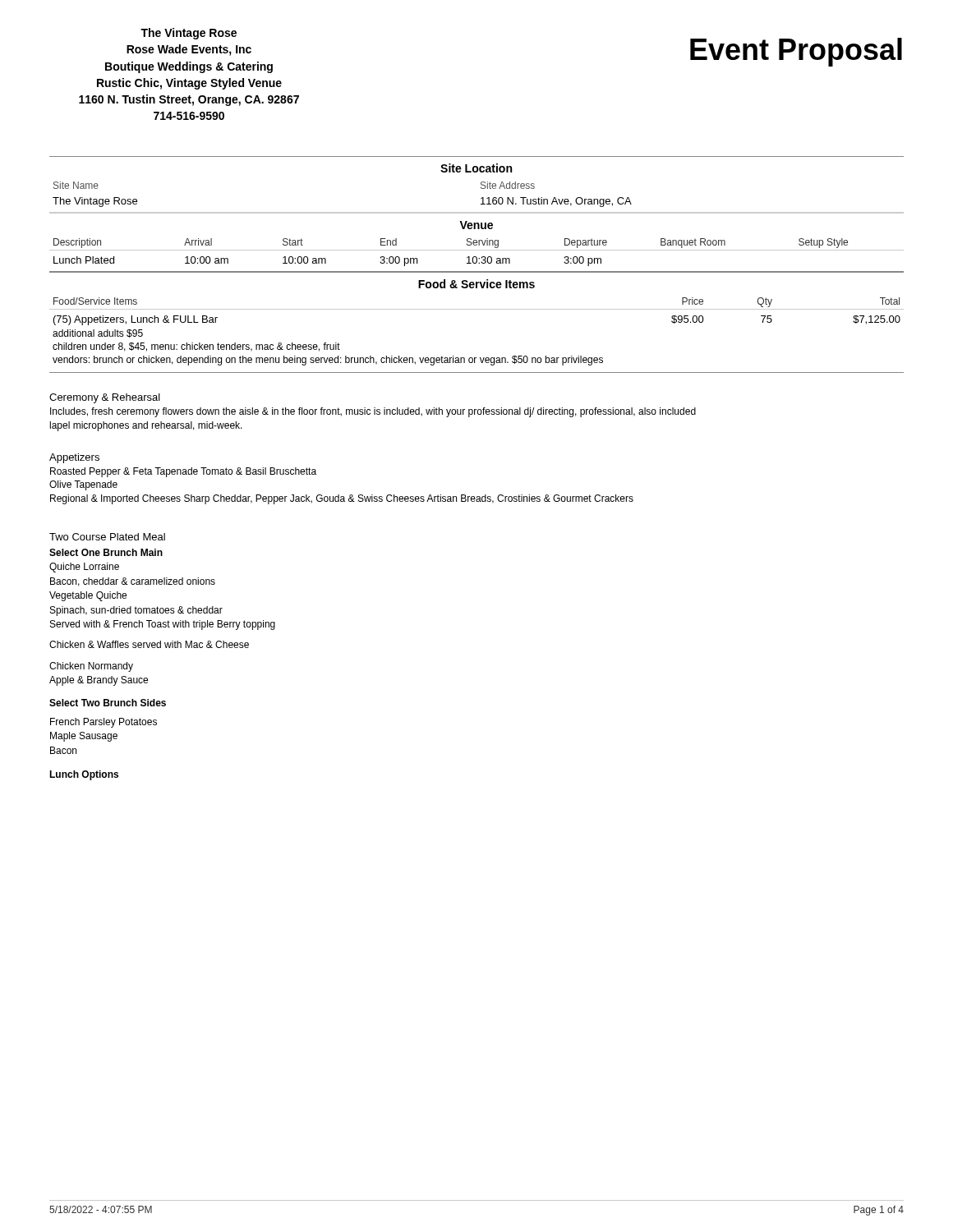Navigate to the text block starting "Event Proposal"
This screenshot has height=1232, width=953.
[796, 50]
